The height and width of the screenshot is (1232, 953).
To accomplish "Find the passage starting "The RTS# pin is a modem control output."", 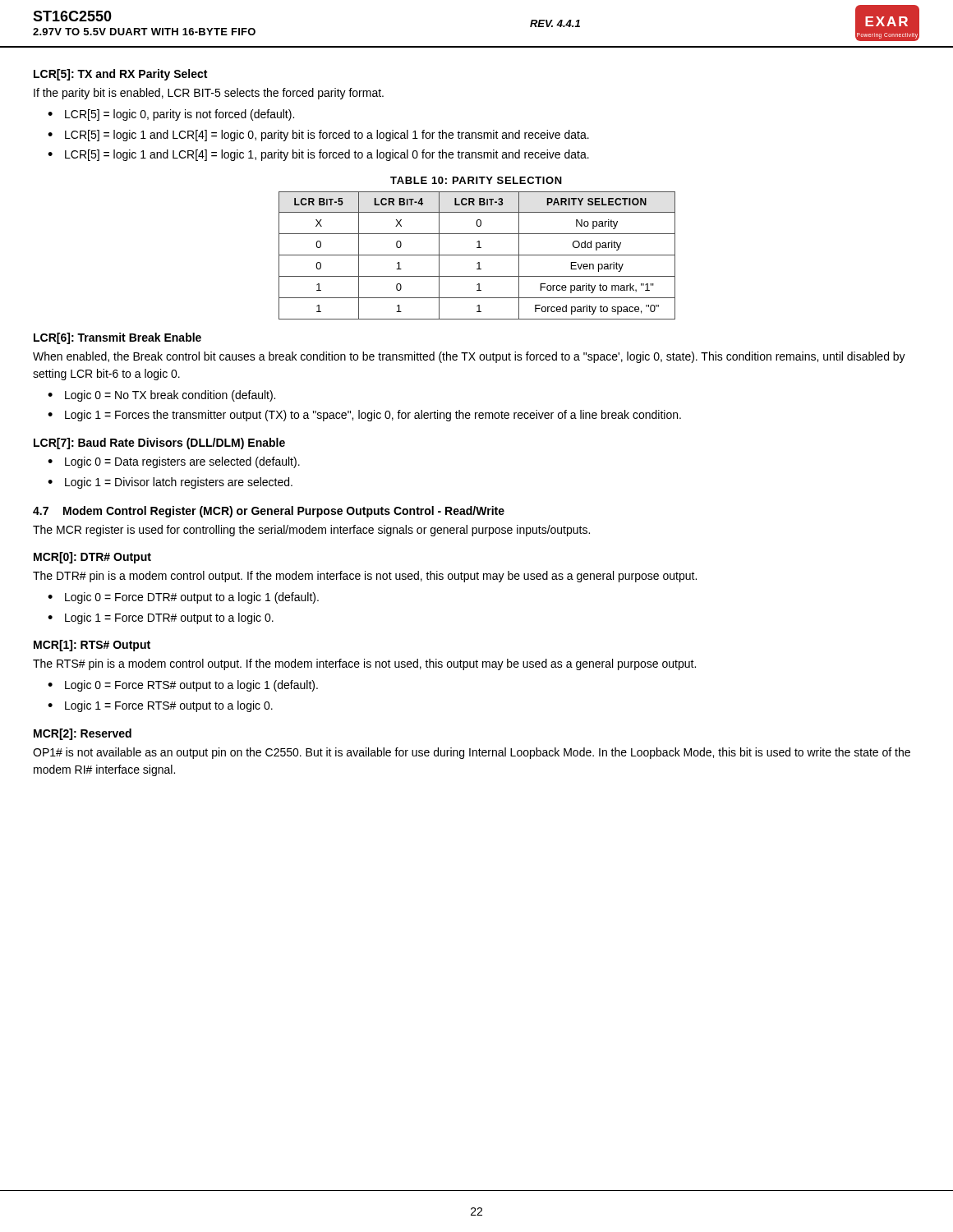I will tap(365, 664).
